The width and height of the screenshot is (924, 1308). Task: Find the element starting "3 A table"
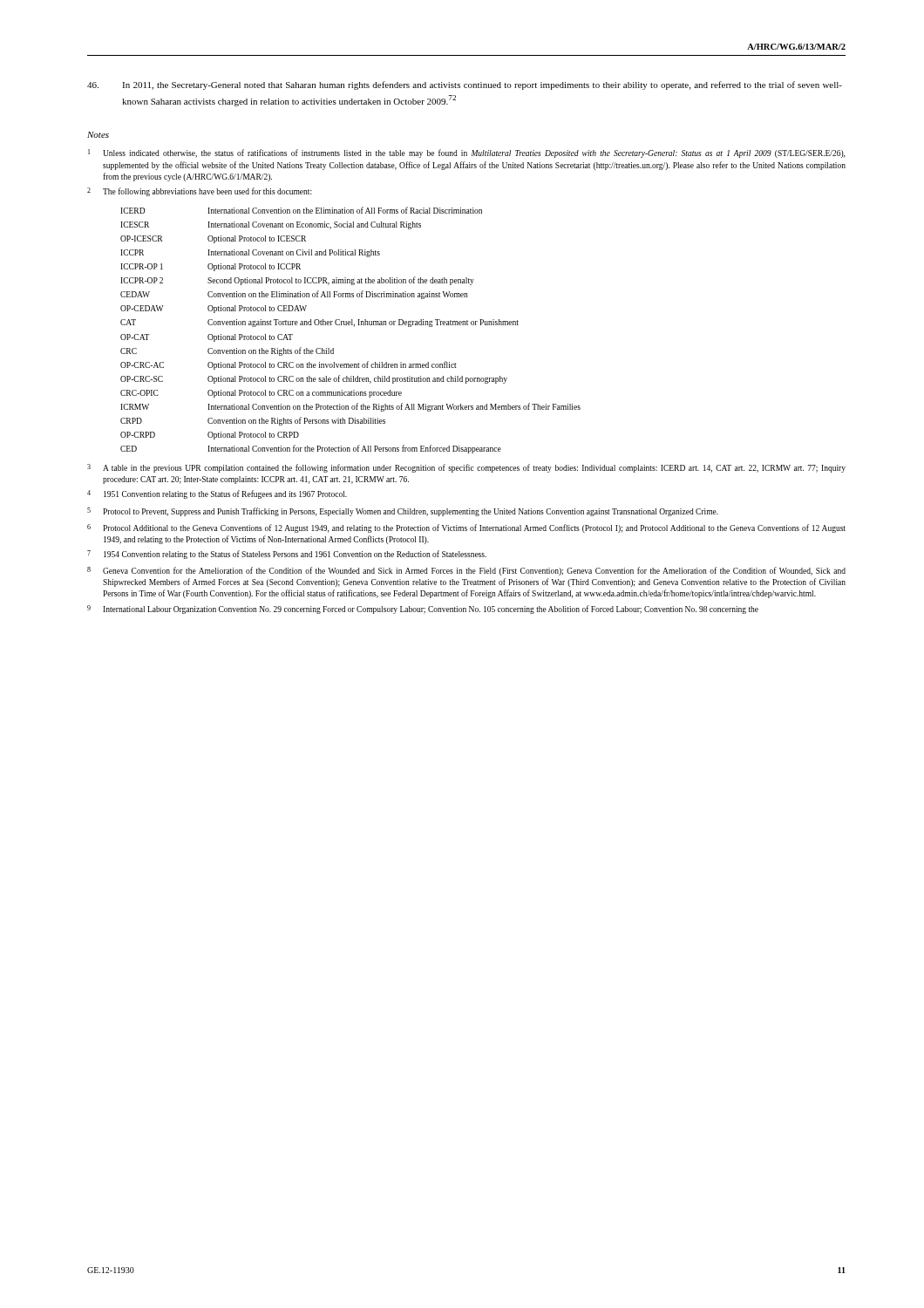pos(466,474)
